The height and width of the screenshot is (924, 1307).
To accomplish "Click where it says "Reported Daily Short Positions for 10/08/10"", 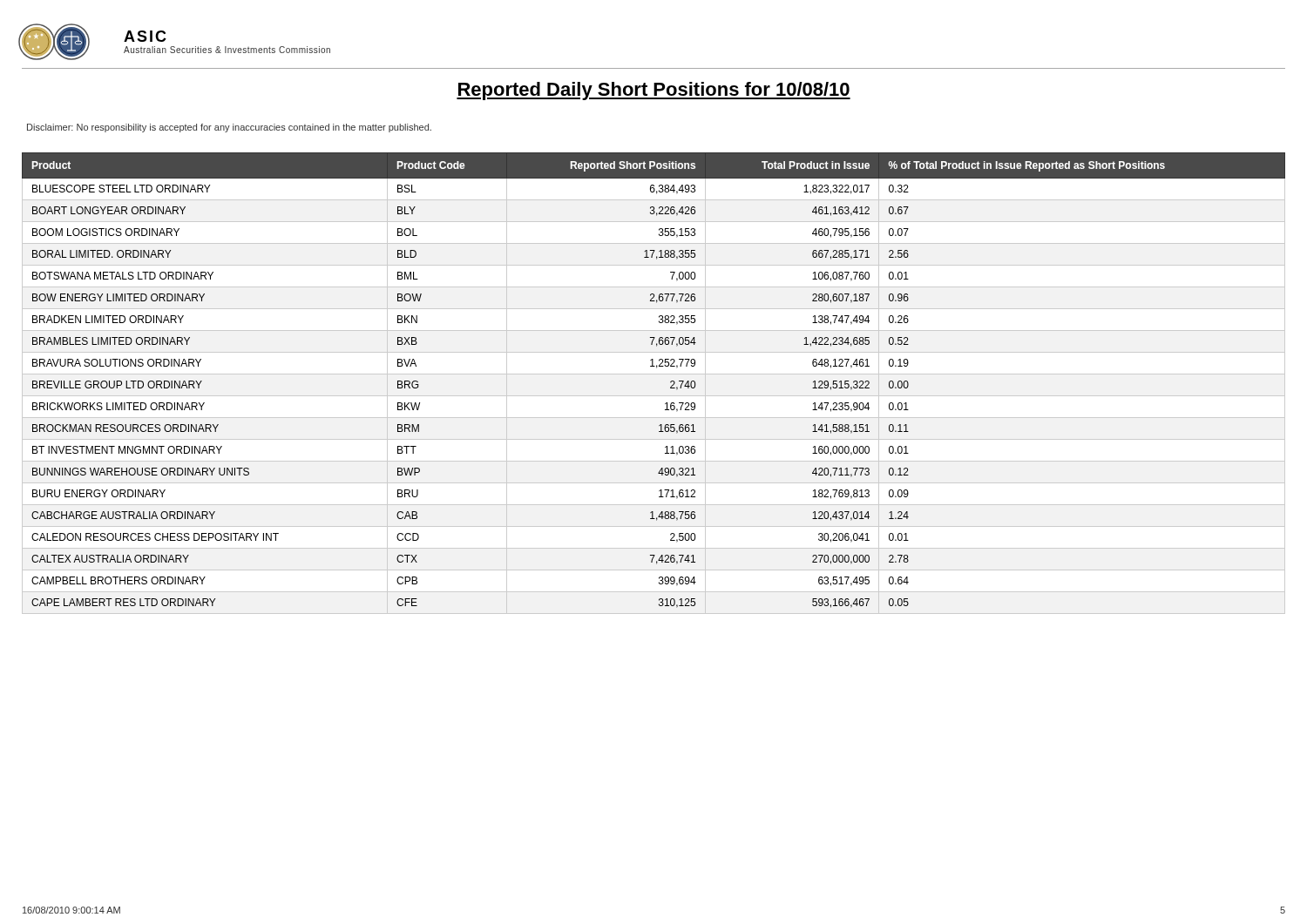I will pos(654,90).
